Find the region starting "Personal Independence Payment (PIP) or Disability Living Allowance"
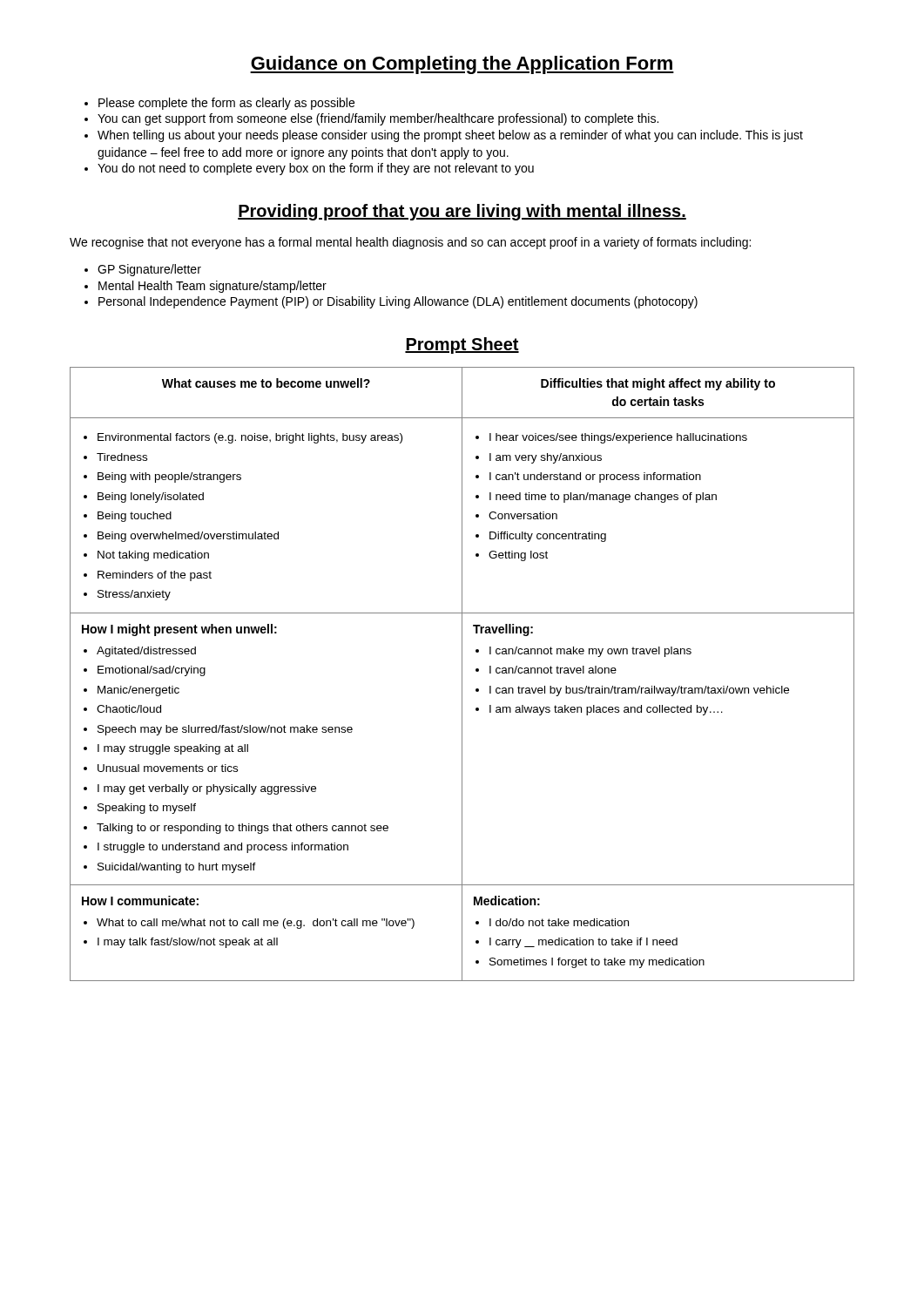This screenshot has width=924, height=1307. [x=462, y=302]
